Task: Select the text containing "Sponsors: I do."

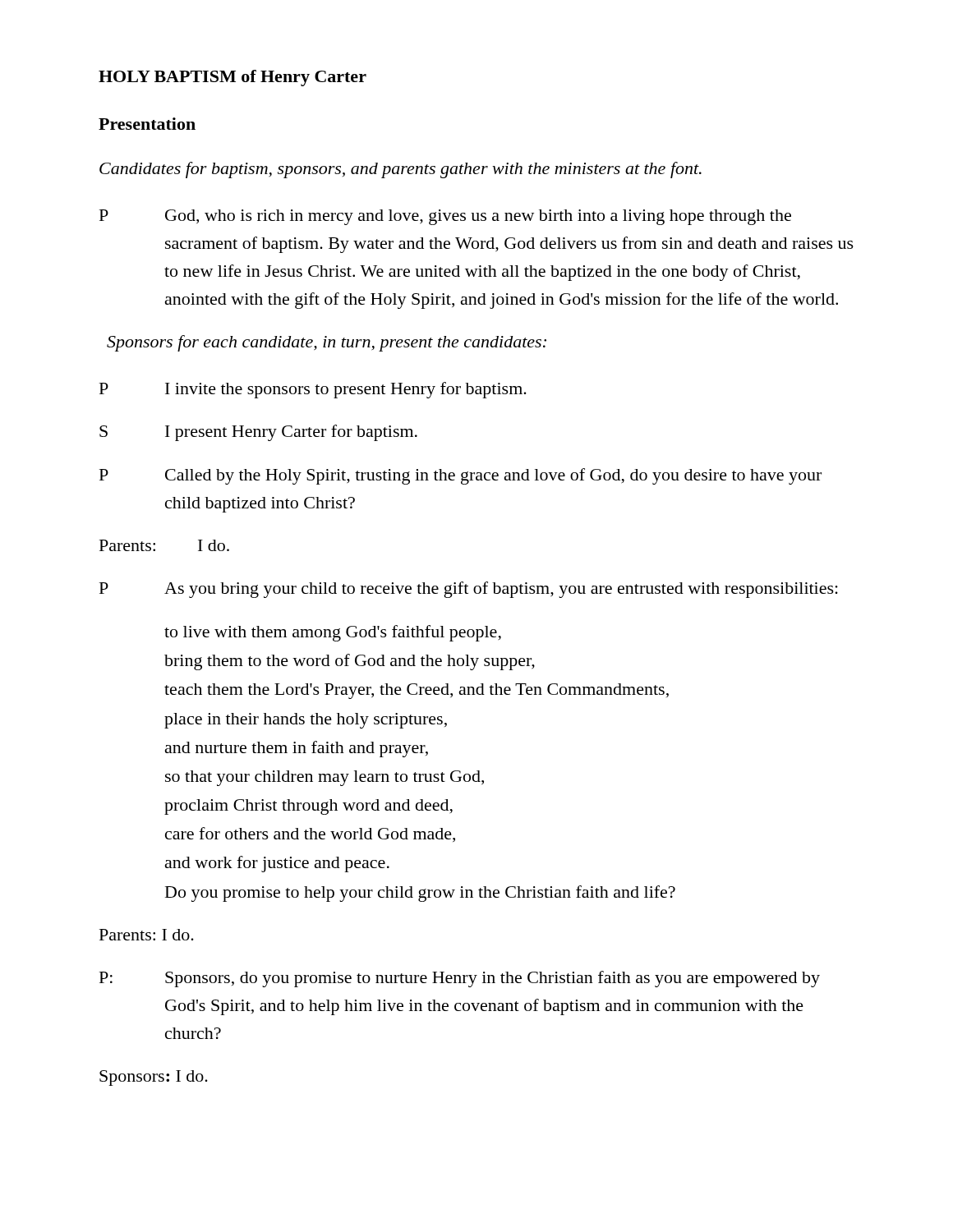Action: pyautogui.click(x=154, y=1076)
